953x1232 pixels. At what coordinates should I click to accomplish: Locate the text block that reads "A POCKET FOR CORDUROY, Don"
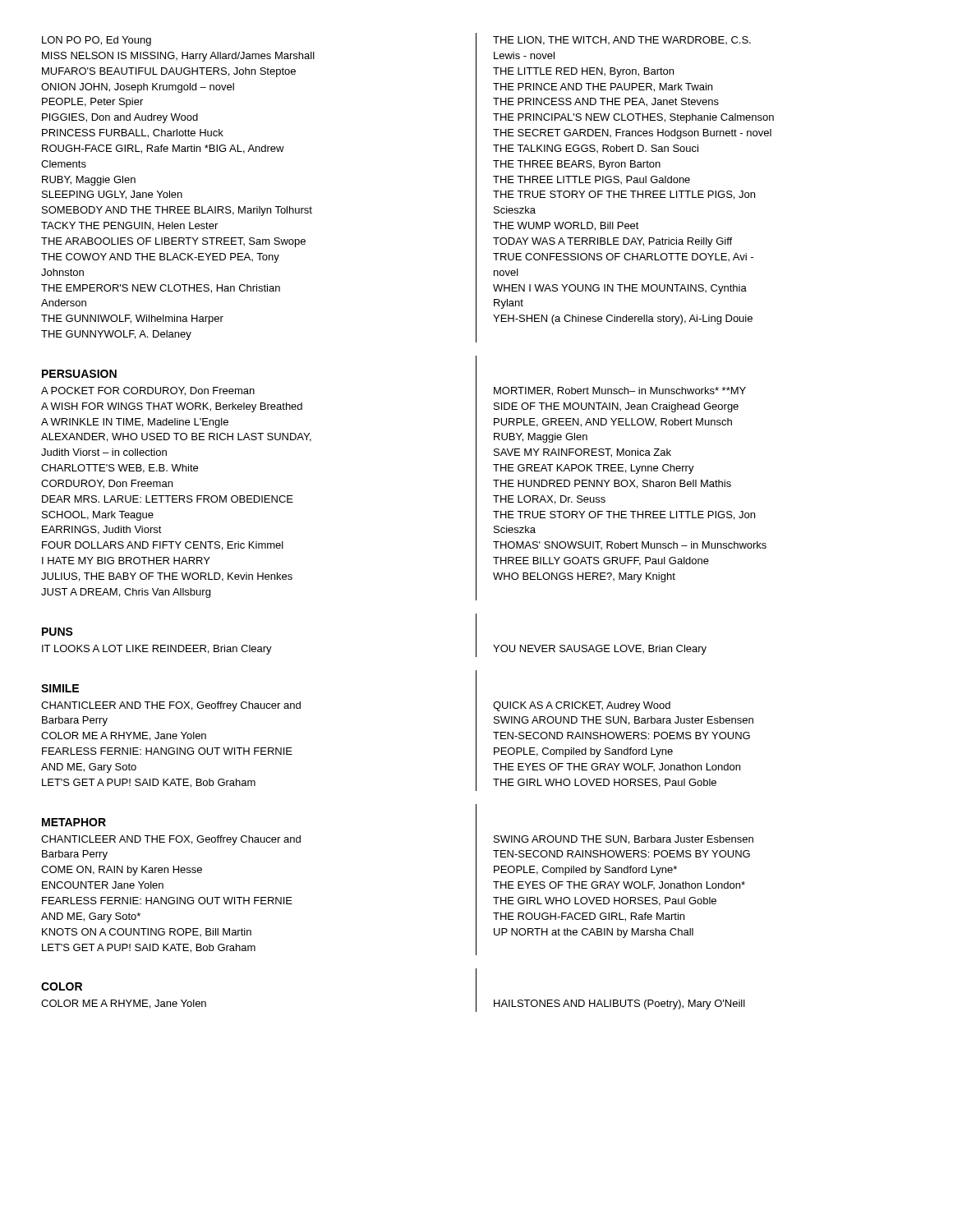coord(250,492)
